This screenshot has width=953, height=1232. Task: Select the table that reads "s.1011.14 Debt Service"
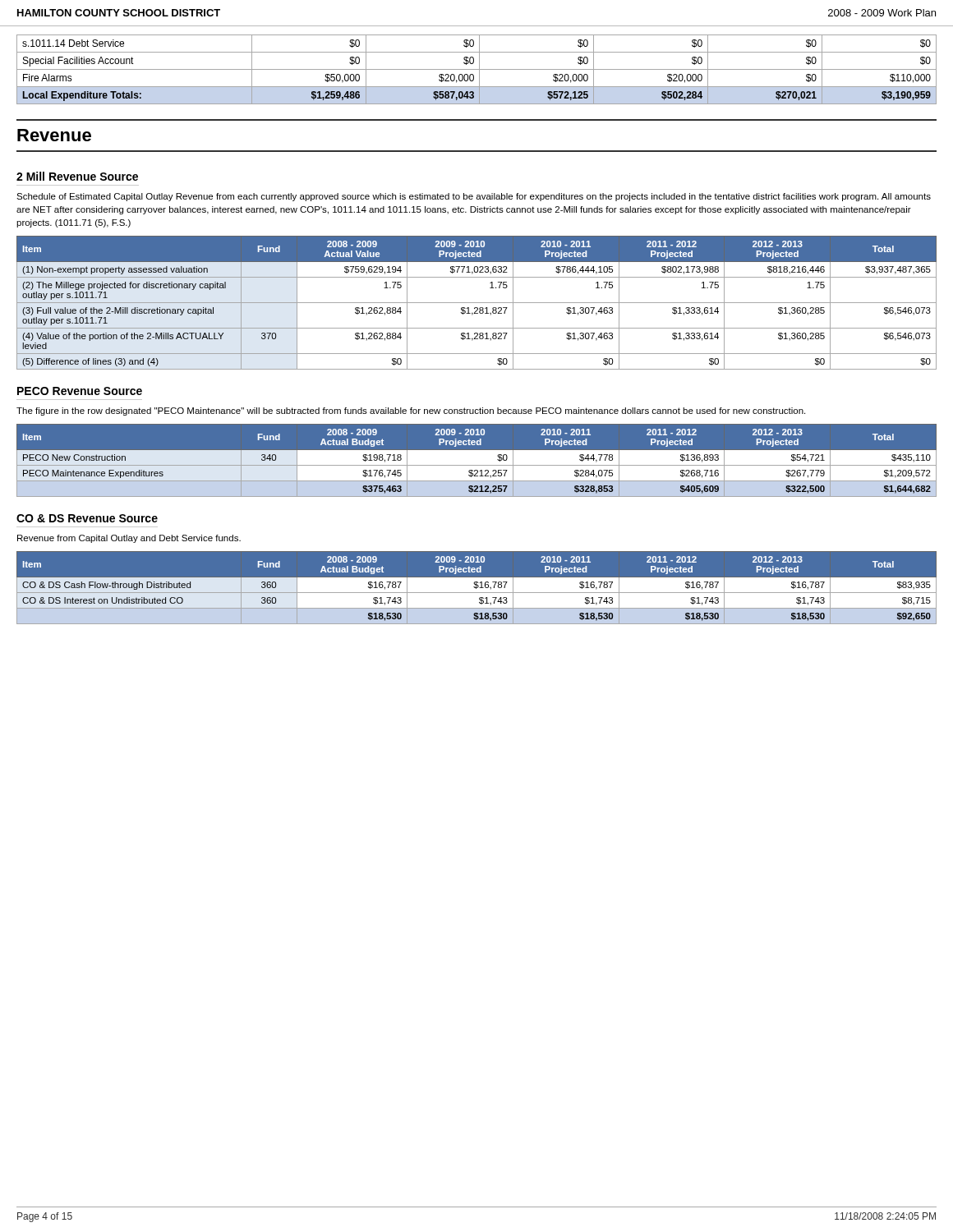[x=476, y=69]
